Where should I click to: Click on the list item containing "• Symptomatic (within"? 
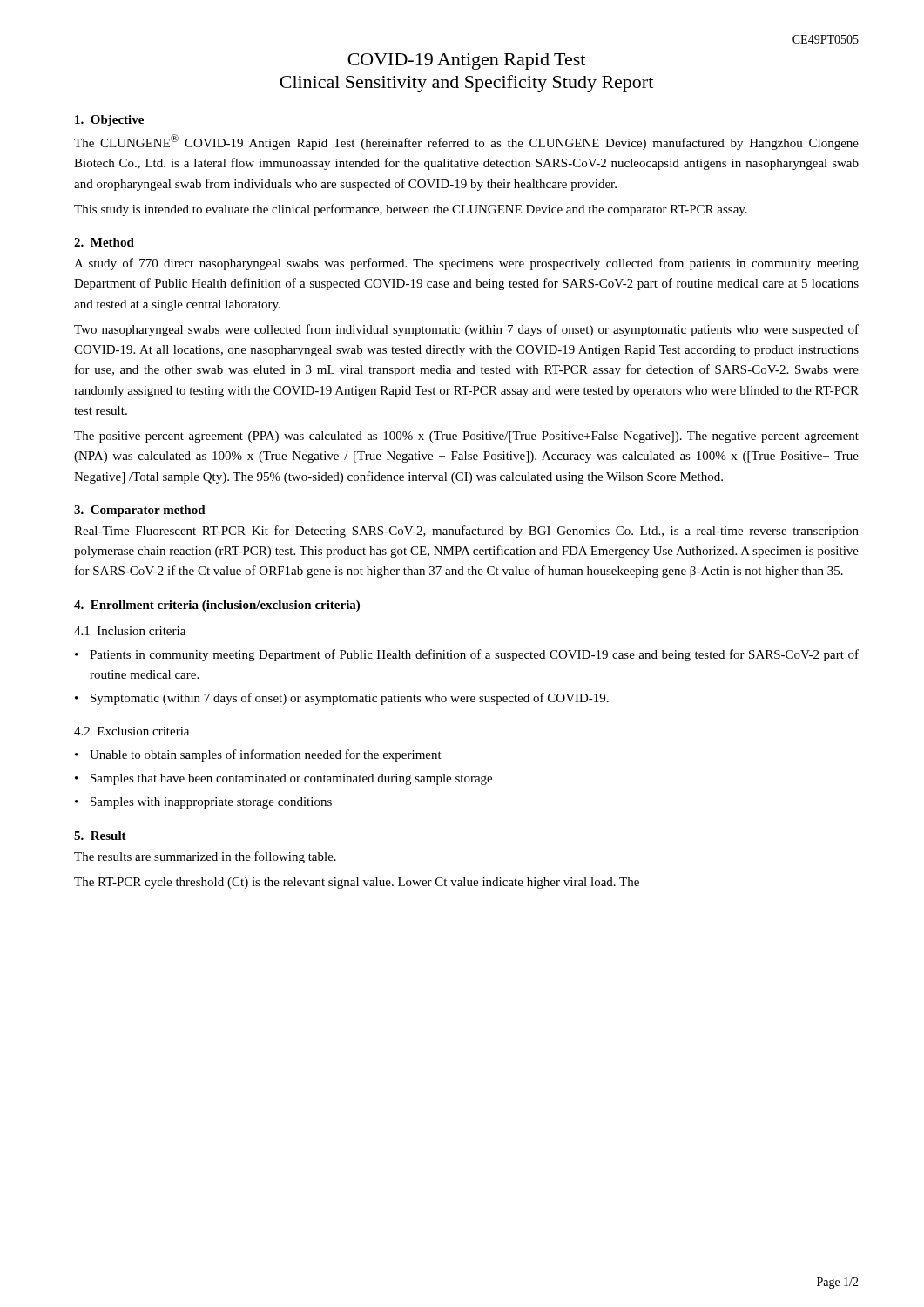(342, 699)
